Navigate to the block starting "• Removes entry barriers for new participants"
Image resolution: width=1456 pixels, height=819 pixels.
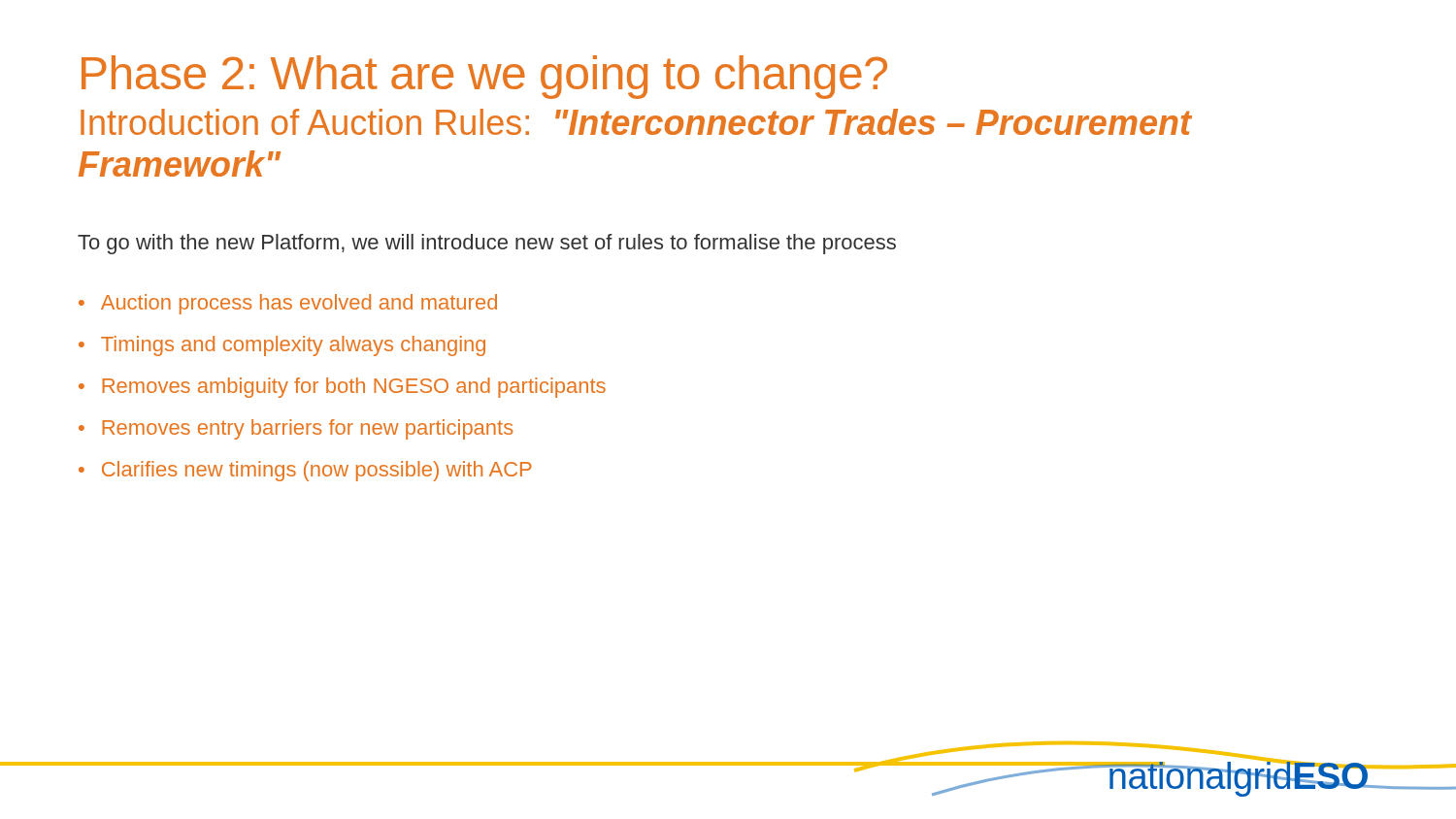[x=296, y=427]
